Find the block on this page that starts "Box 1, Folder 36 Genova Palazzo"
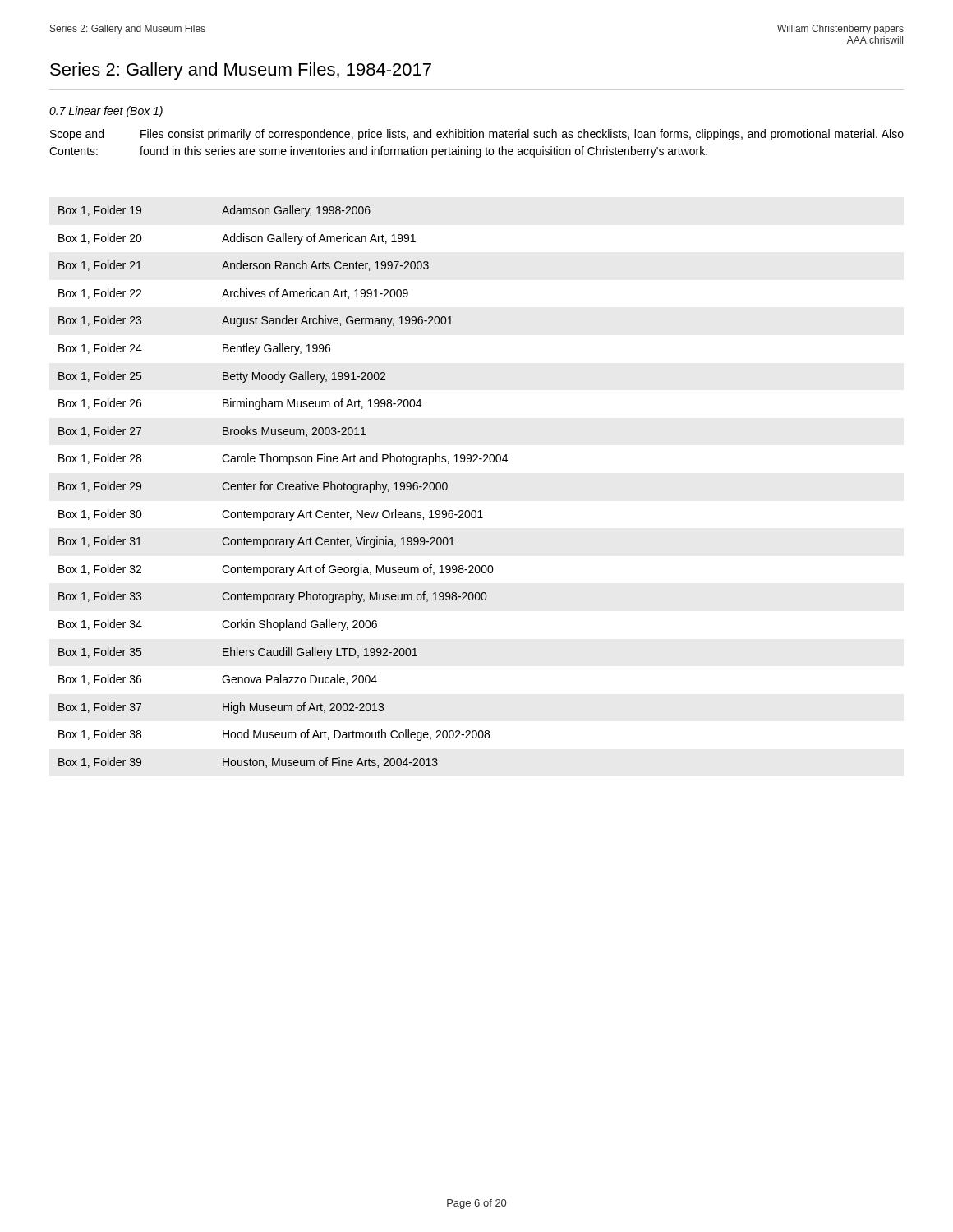This screenshot has width=953, height=1232. click(x=218, y=680)
